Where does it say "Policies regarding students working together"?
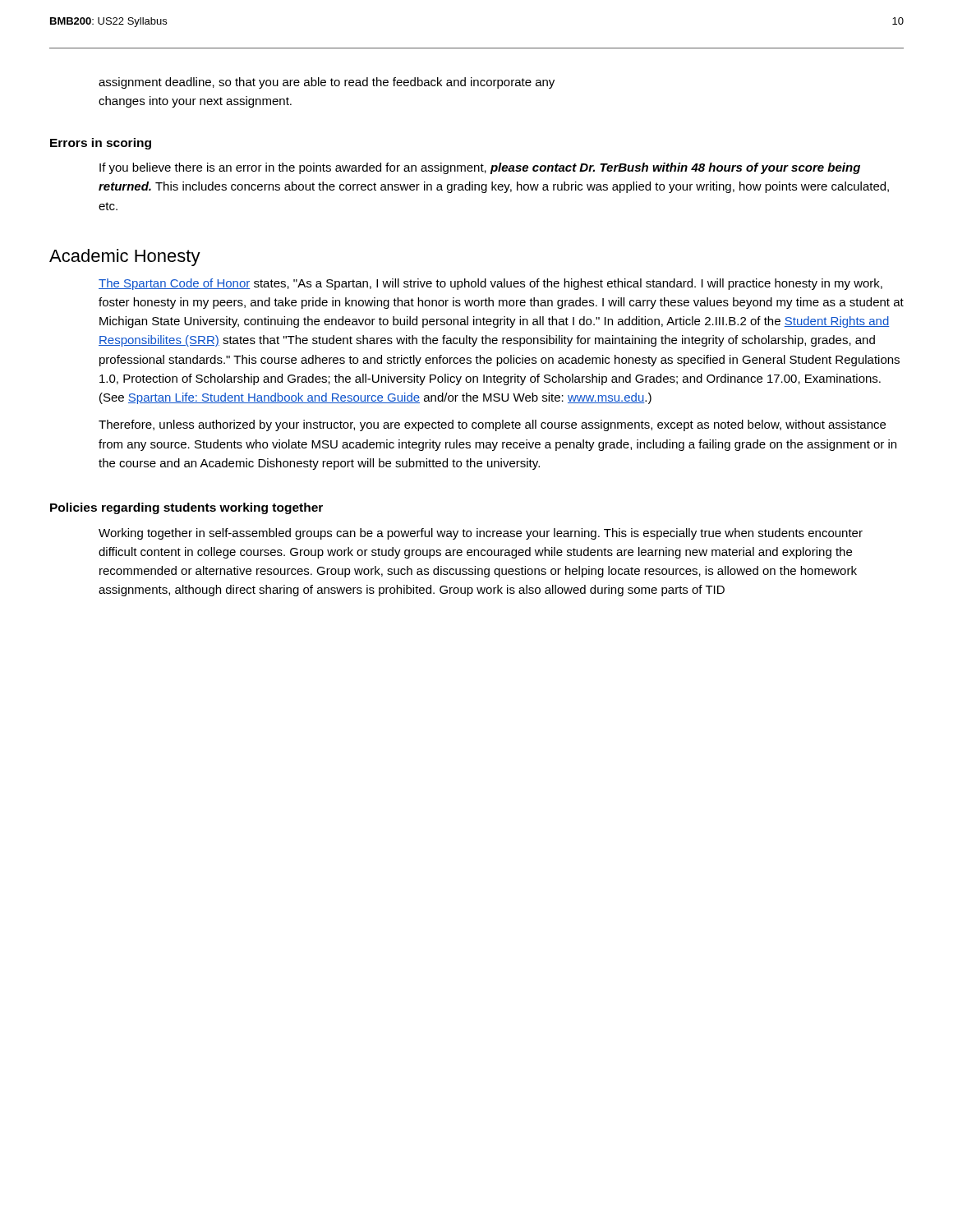Screen dimensions: 1232x953 point(186,507)
